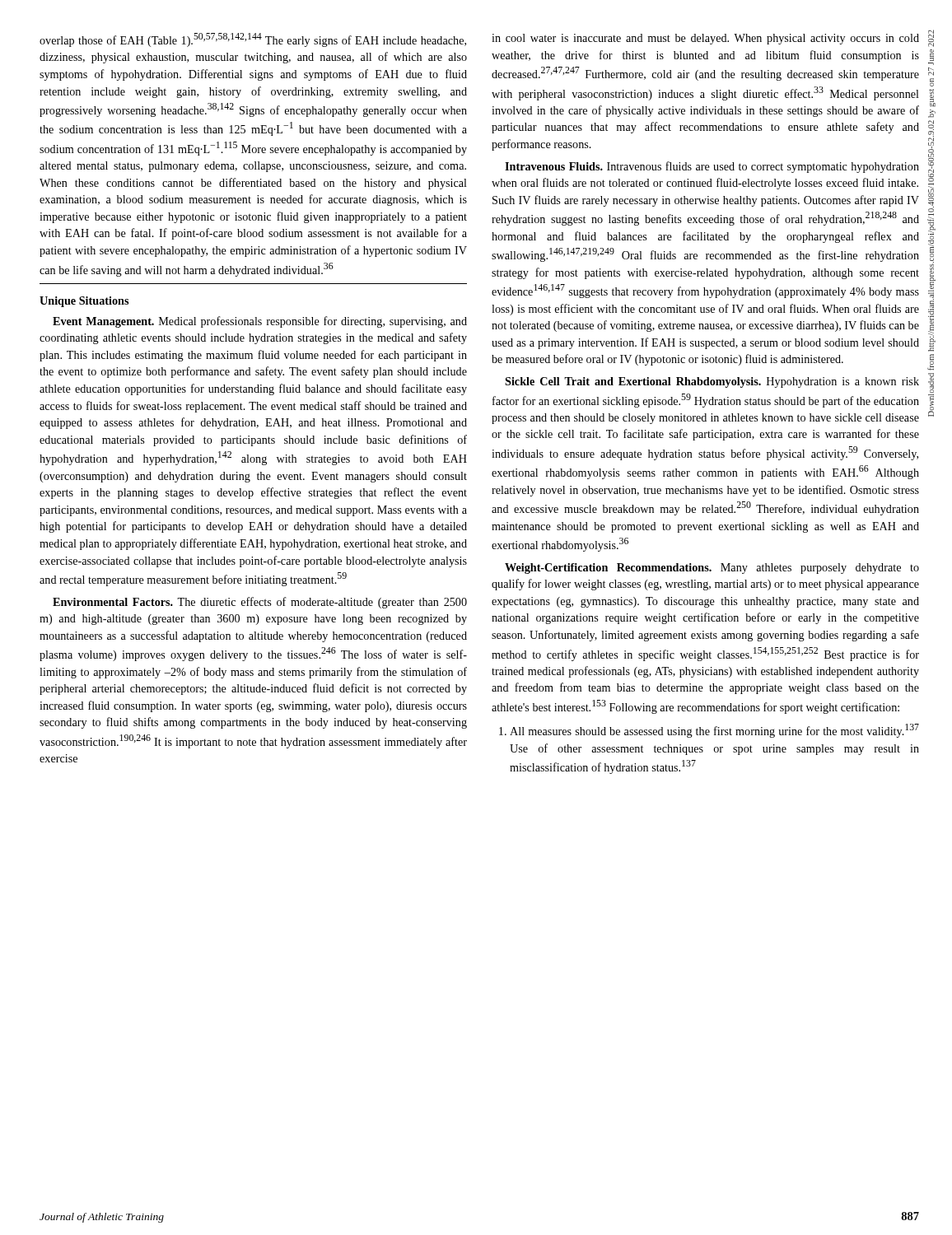Click on the text block that reads "in cool water"
952x1235 pixels.
point(705,91)
